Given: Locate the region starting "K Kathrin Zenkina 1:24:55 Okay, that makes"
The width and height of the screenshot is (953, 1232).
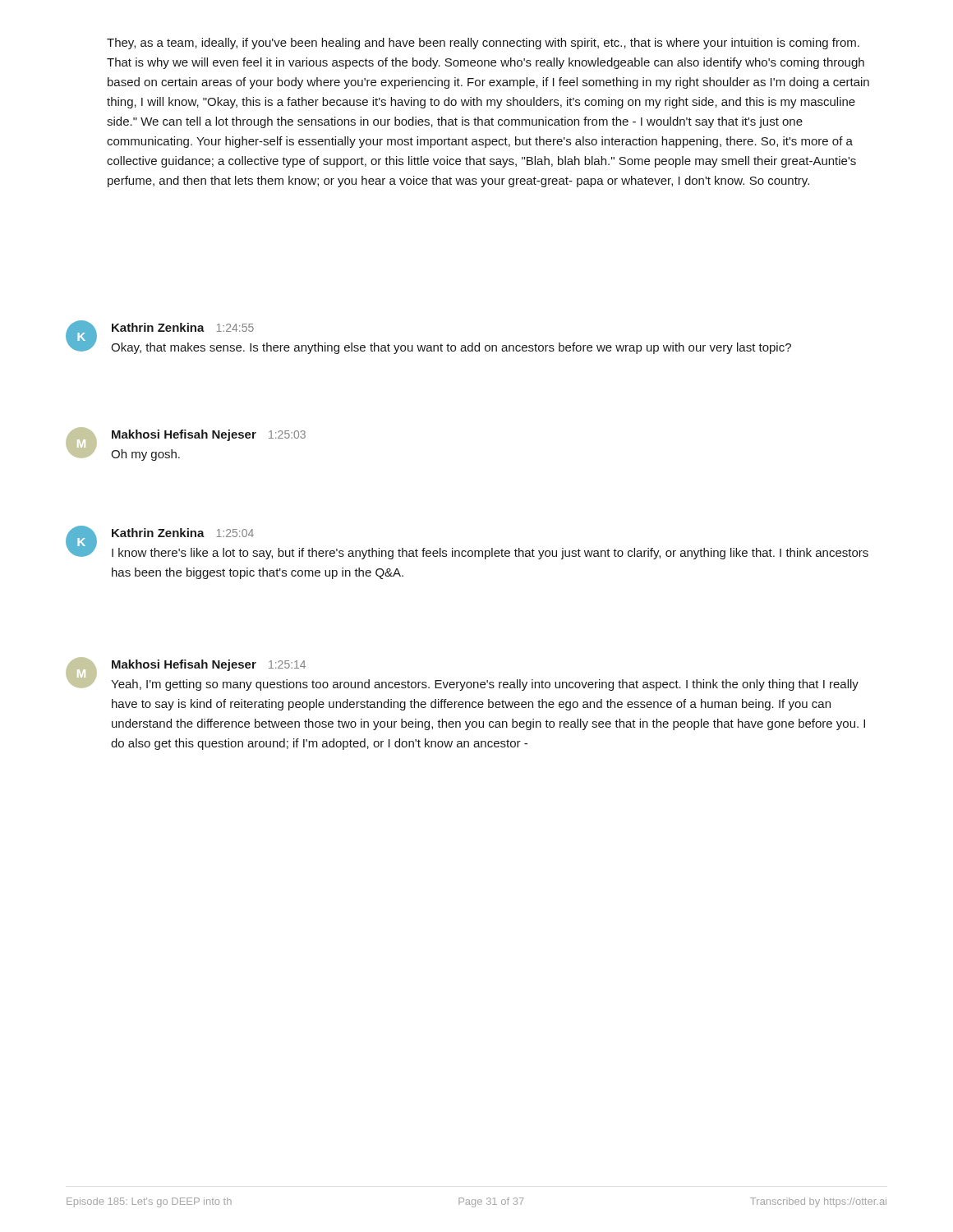Looking at the screenshot, I should point(468,339).
